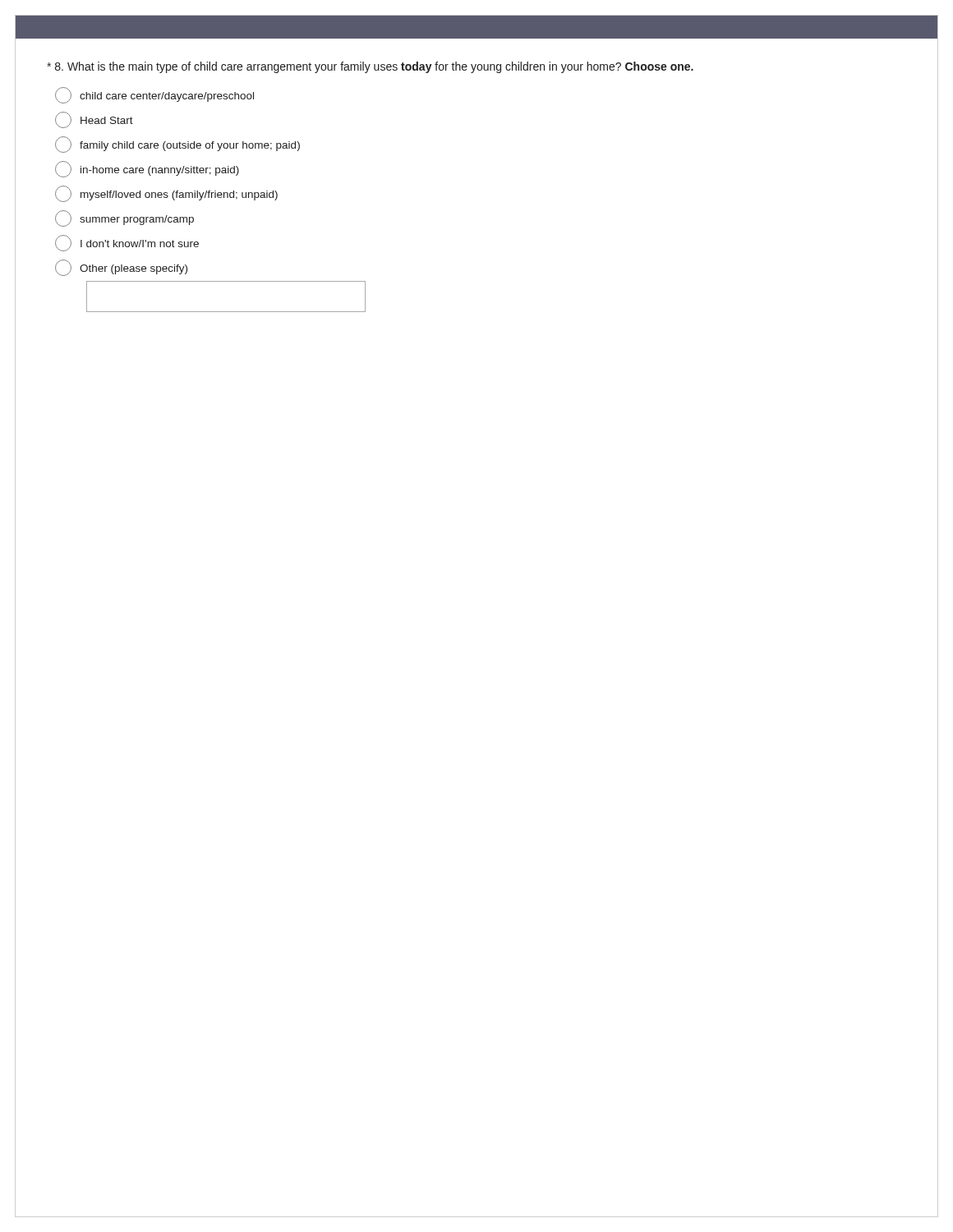The height and width of the screenshot is (1232, 953).
Task: Locate the text "child care center/daycare/preschool"
Action: pos(155,95)
